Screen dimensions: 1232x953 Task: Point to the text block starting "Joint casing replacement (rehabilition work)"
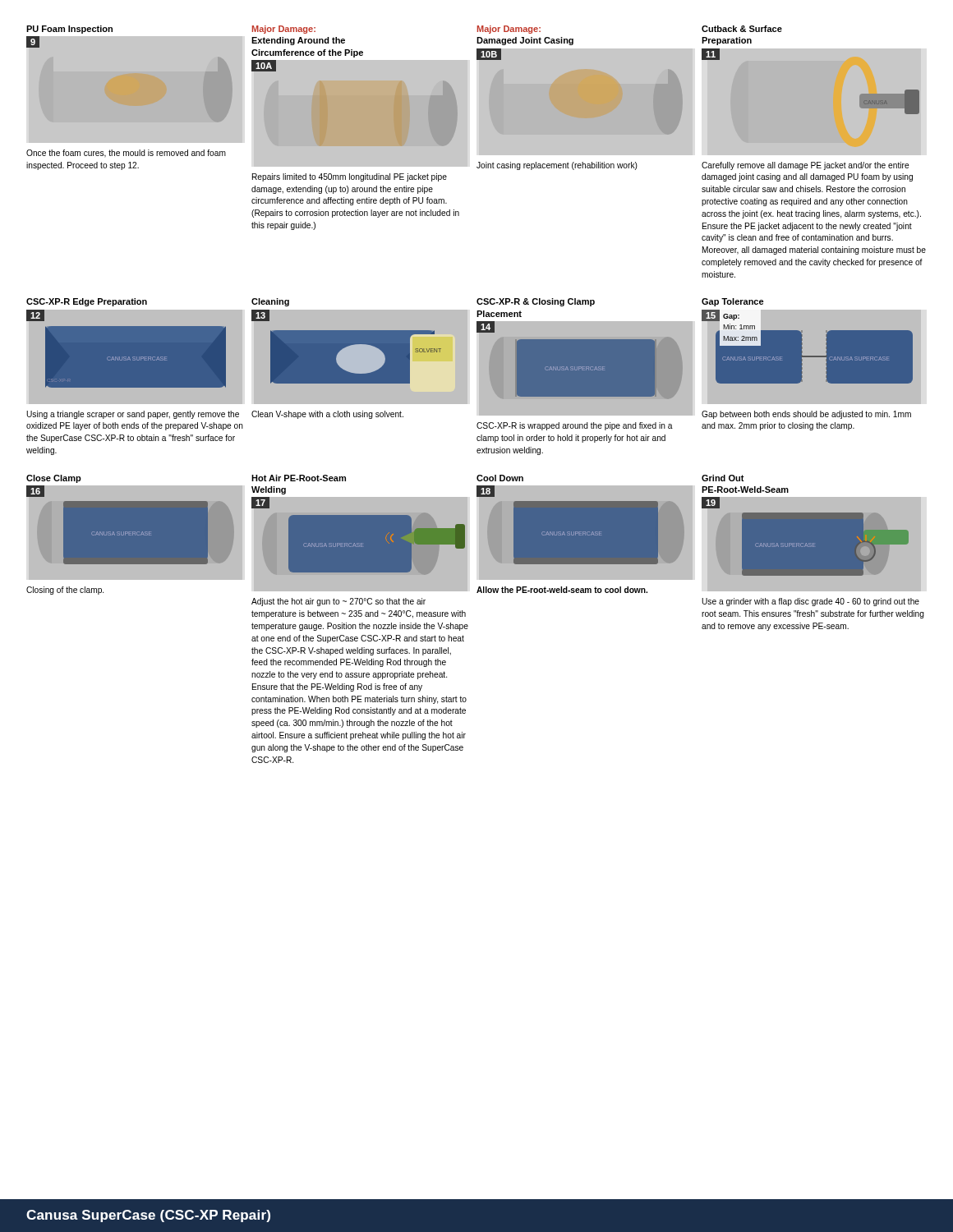pos(557,165)
